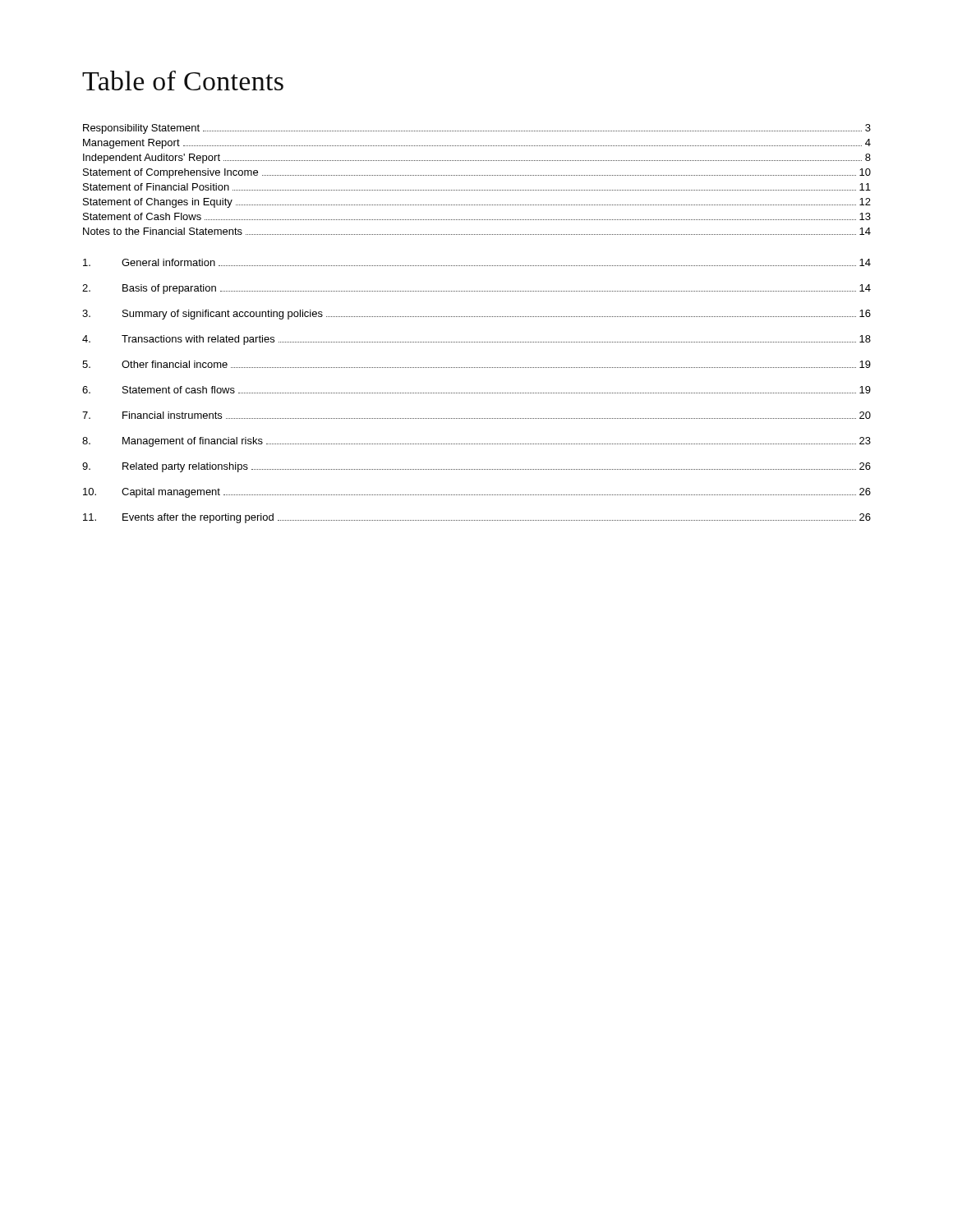Select the title

pos(183,81)
